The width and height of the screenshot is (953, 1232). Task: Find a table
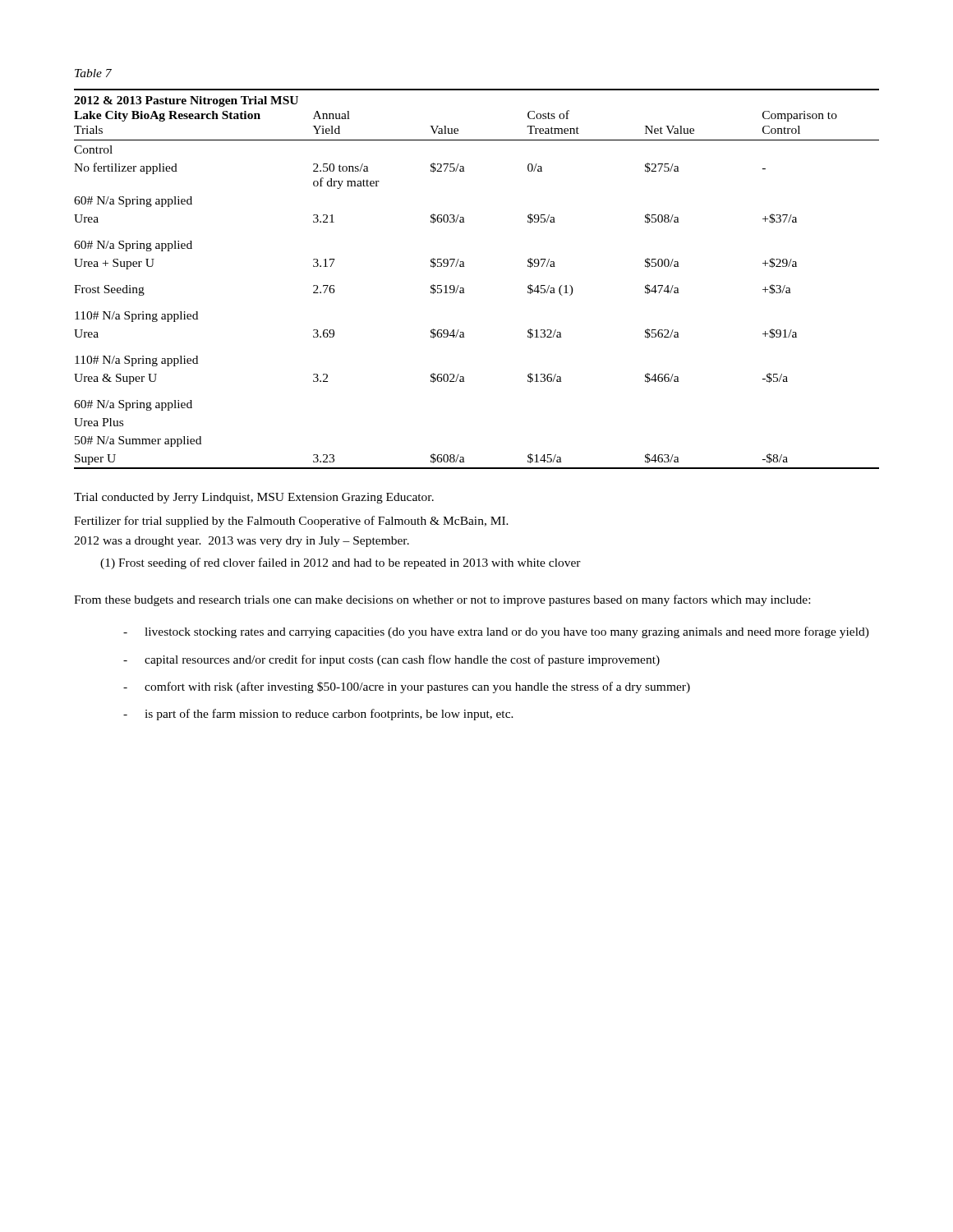click(x=476, y=279)
